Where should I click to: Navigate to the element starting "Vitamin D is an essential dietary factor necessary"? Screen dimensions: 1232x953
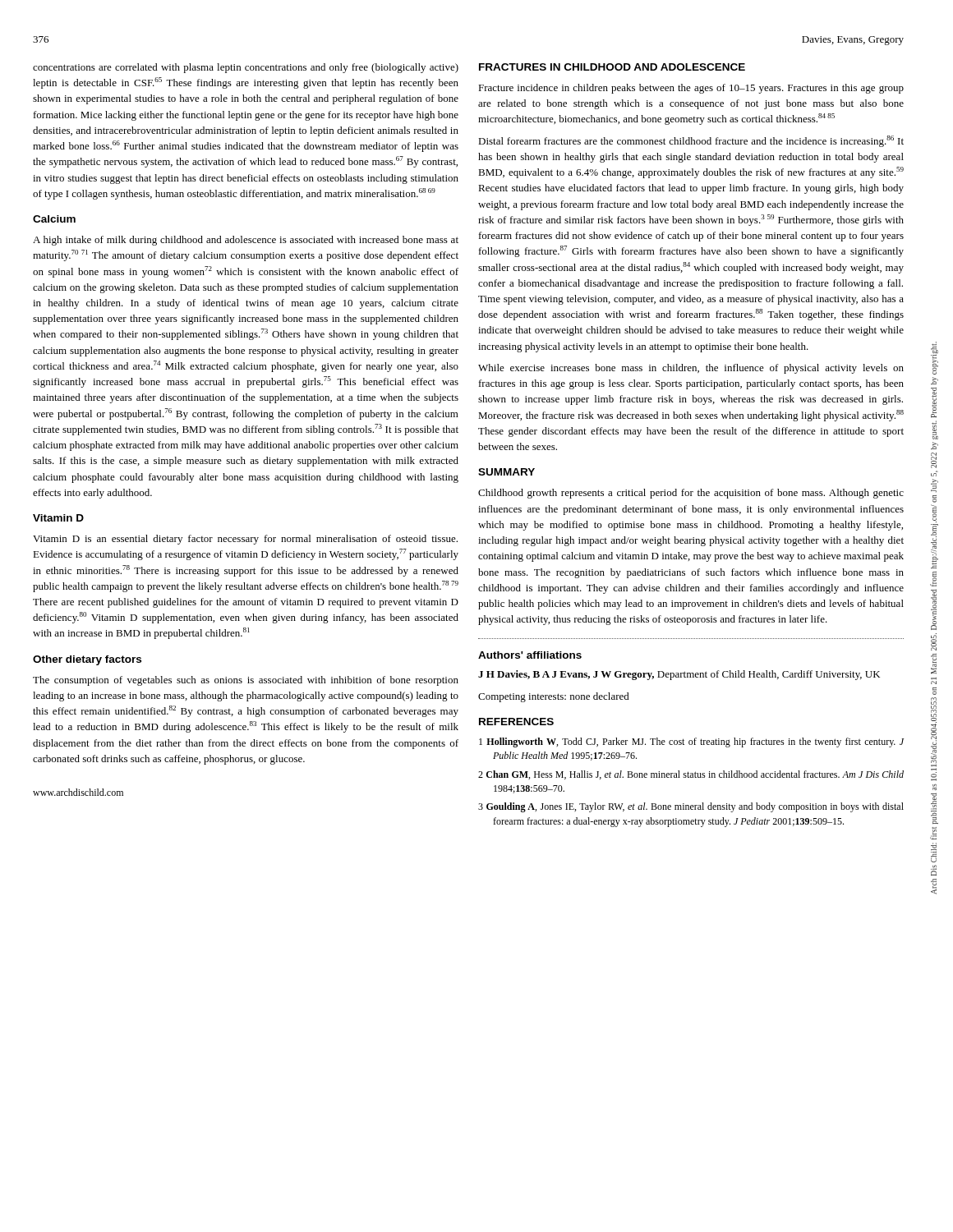click(246, 586)
